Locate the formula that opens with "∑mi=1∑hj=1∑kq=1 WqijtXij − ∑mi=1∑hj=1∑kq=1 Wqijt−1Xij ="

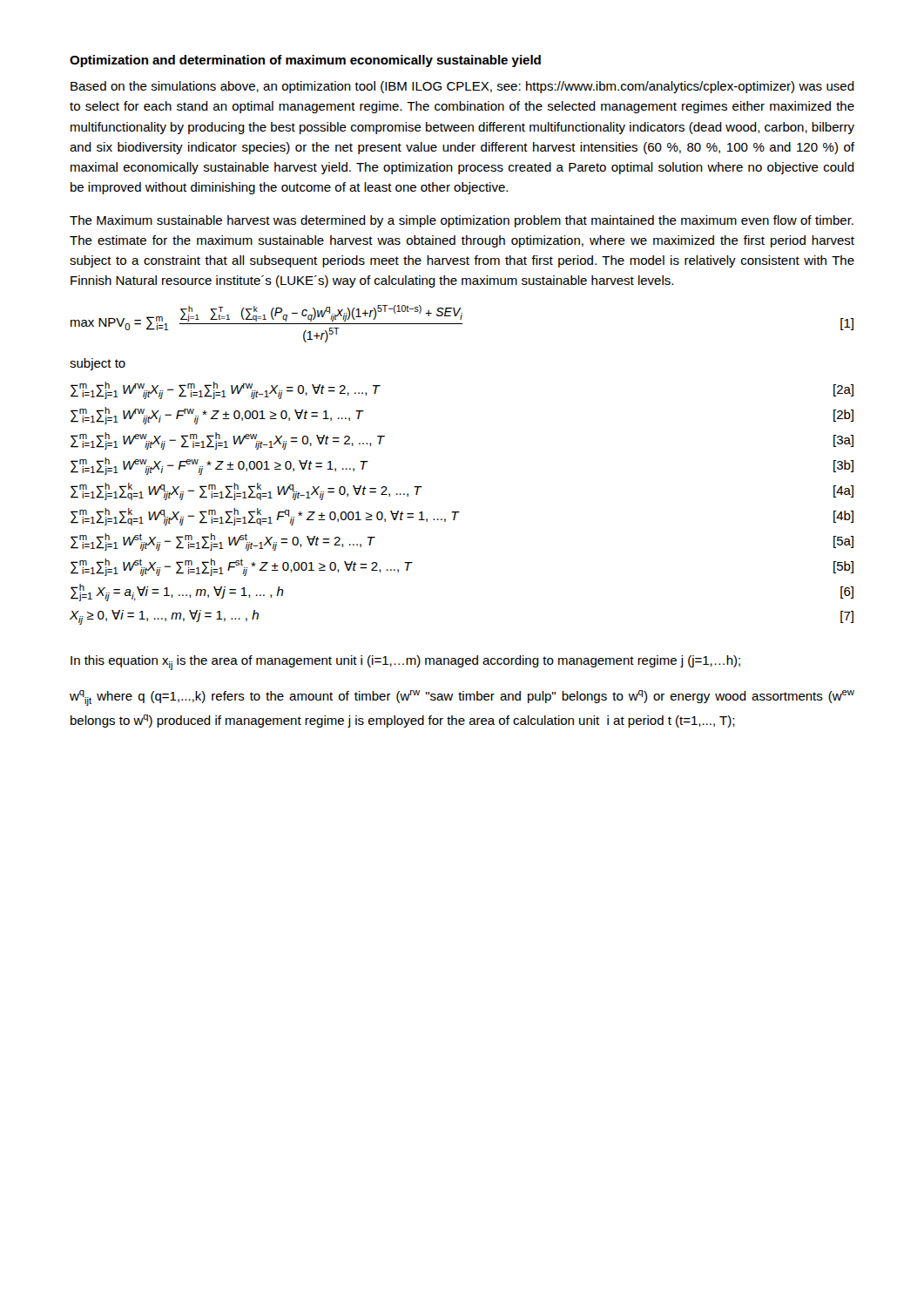click(257, 489)
